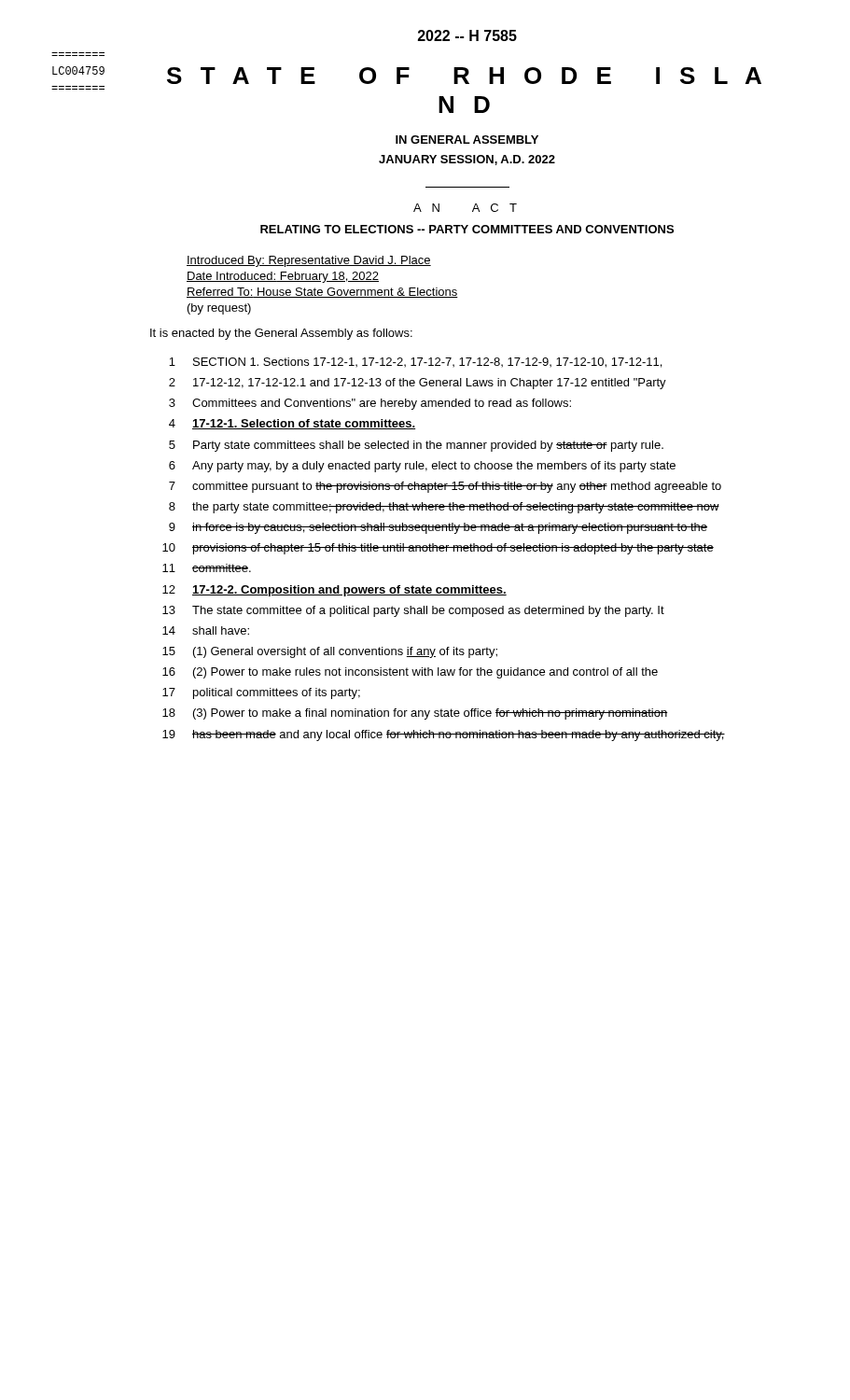
Task: Click the passage that begins "16 (2) Power to make"
Action: click(x=467, y=672)
